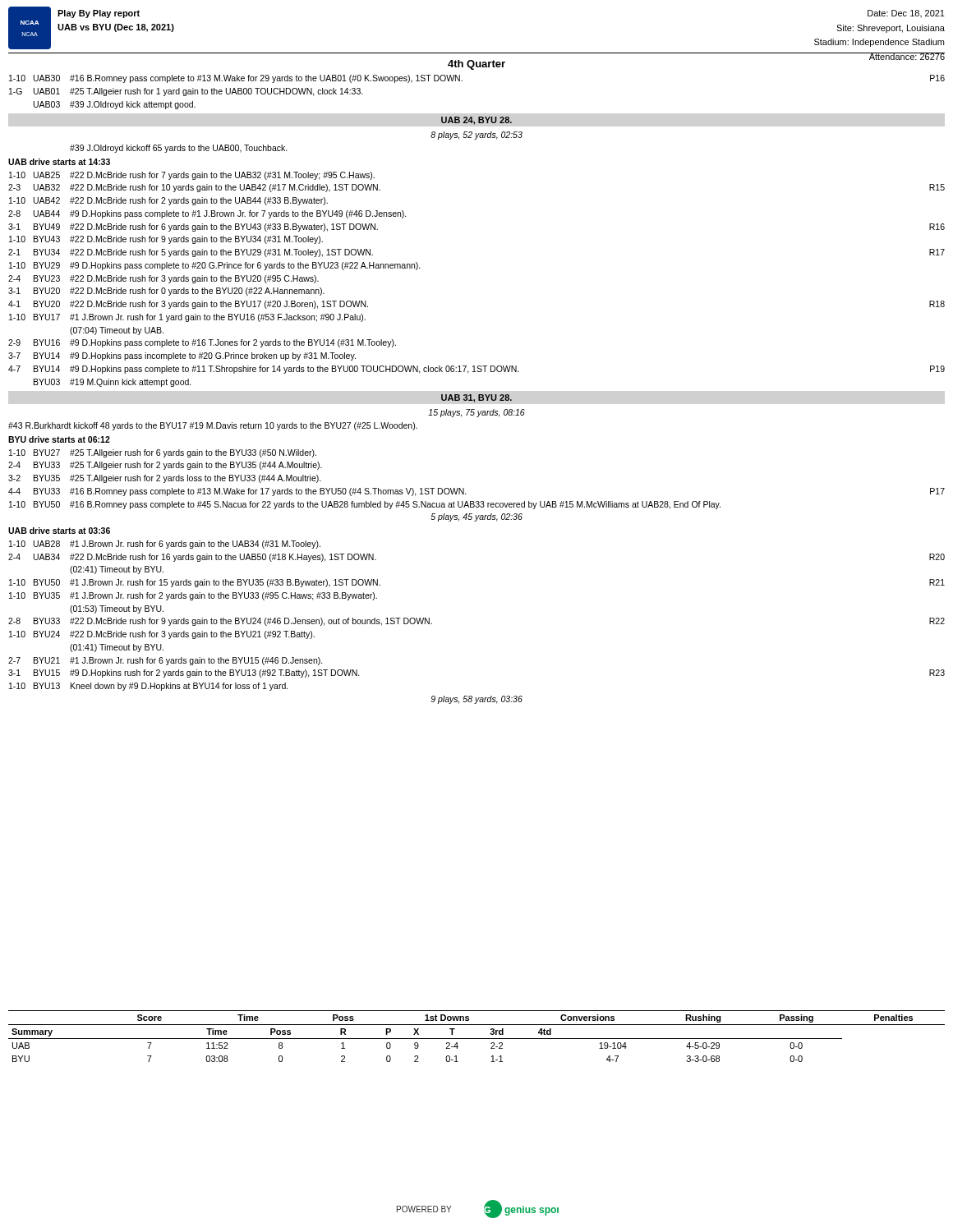Find "8 plays, 52 yards, 02:53" on this page

tap(476, 135)
